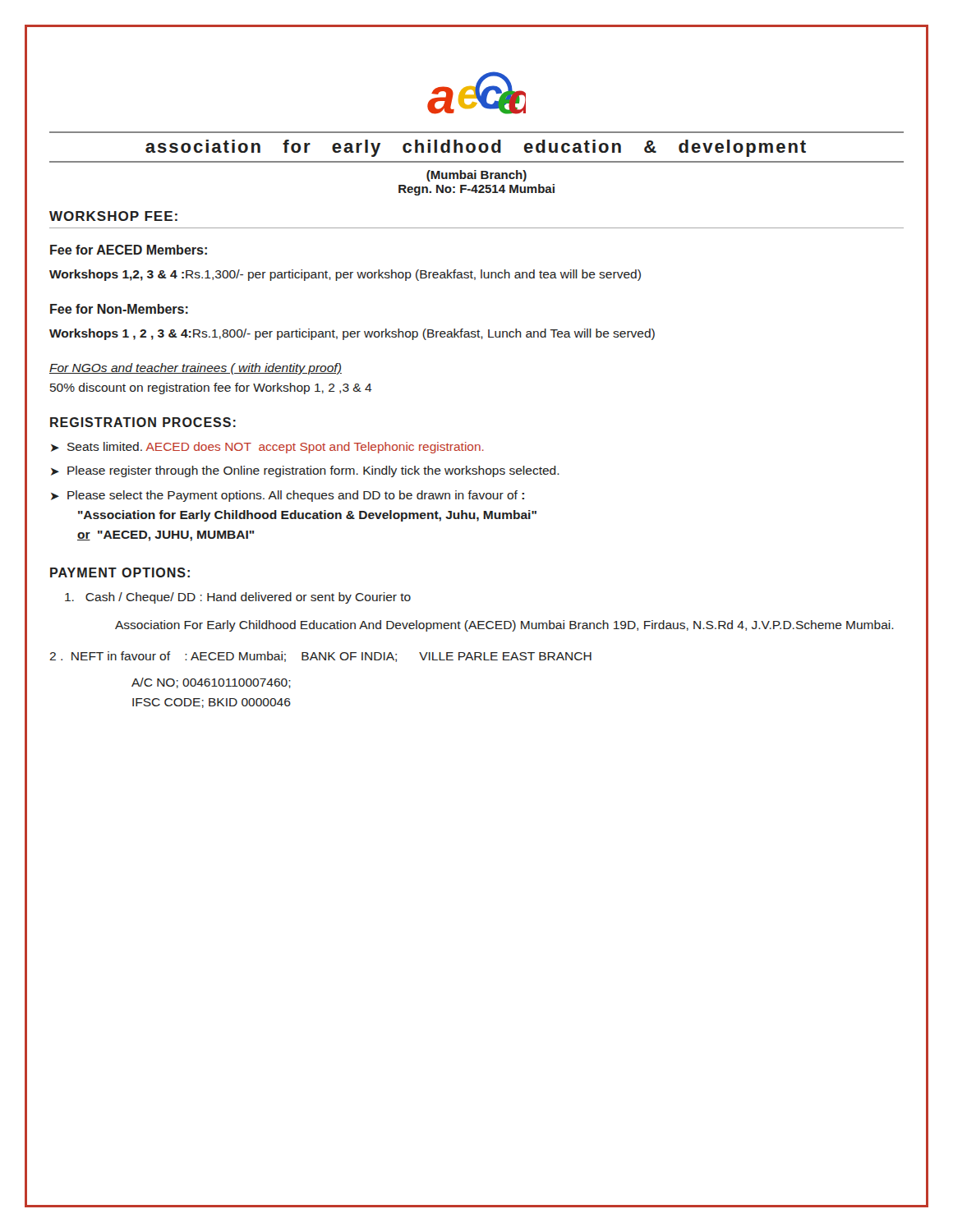The height and width of the screenshot is (1232, 953).
Task: Where is the passage that starts "➤ Please register"?
Action: 305,471
